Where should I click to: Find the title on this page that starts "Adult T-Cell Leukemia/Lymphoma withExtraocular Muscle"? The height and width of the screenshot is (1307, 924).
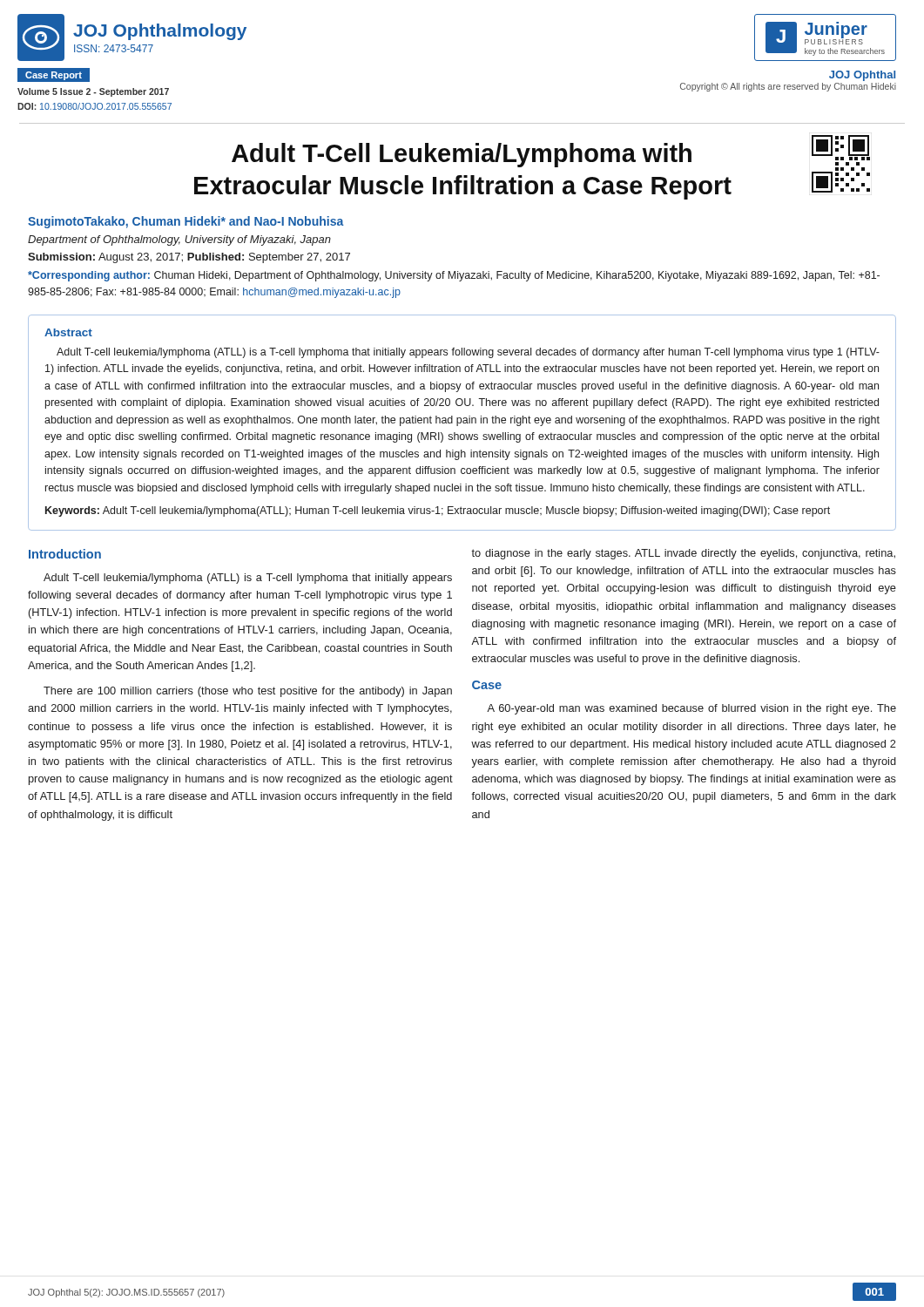[462, 169]
